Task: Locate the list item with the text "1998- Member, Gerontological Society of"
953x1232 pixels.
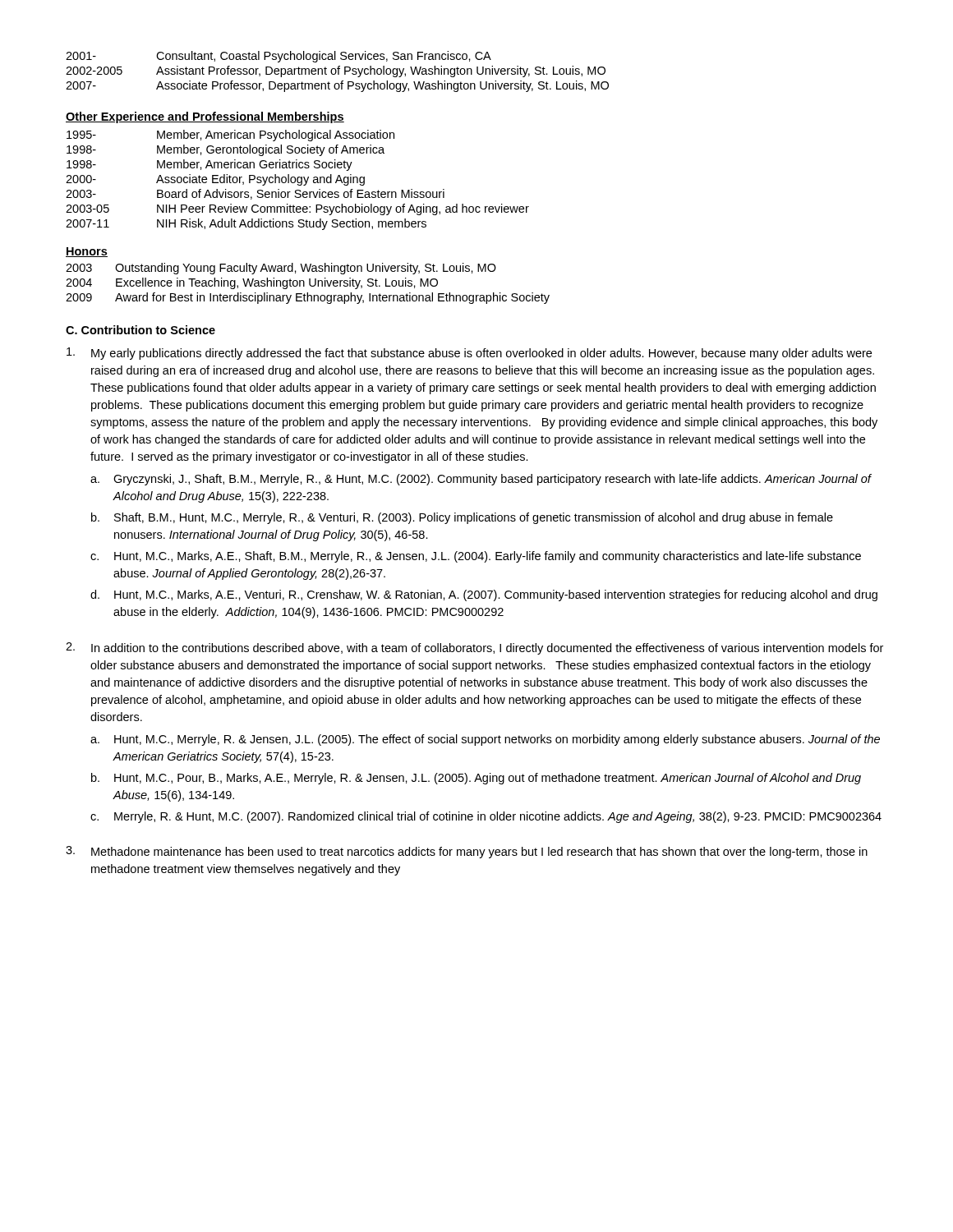Action: click(x=226, y=150)
